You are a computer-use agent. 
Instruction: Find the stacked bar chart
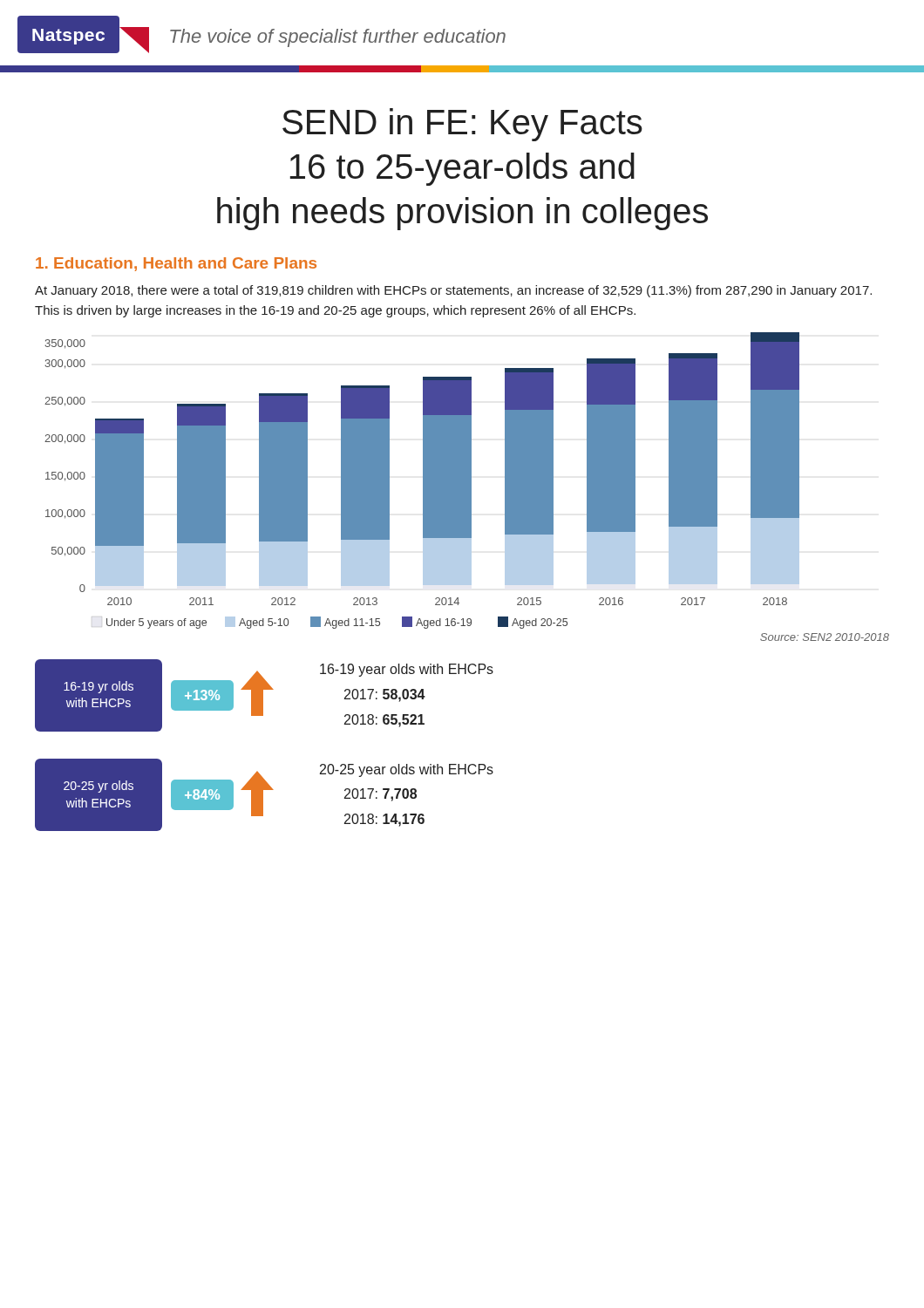pyautogui.click(x=462, y=481)
